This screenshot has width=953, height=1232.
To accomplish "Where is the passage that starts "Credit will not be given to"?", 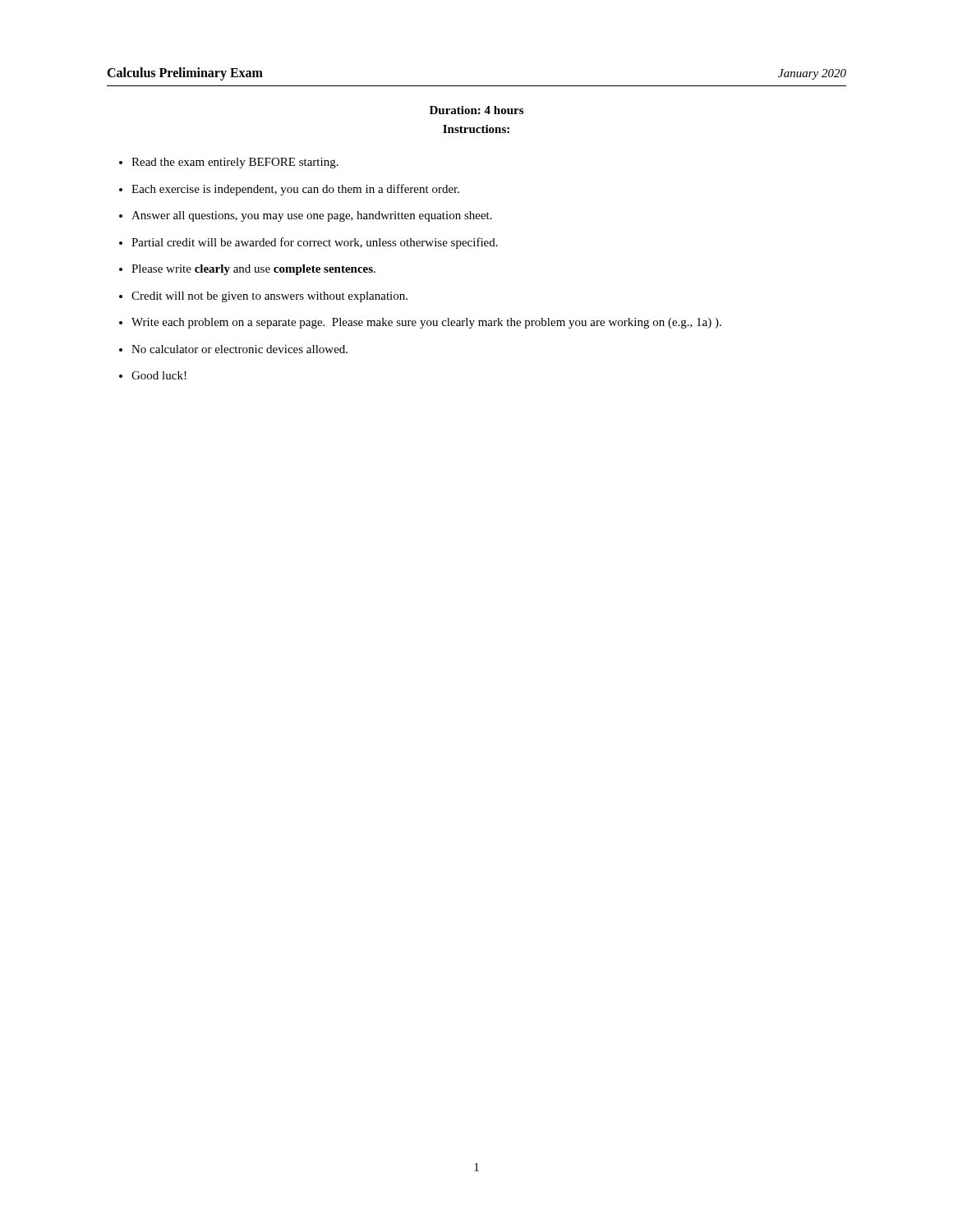I will coord(270,295).
